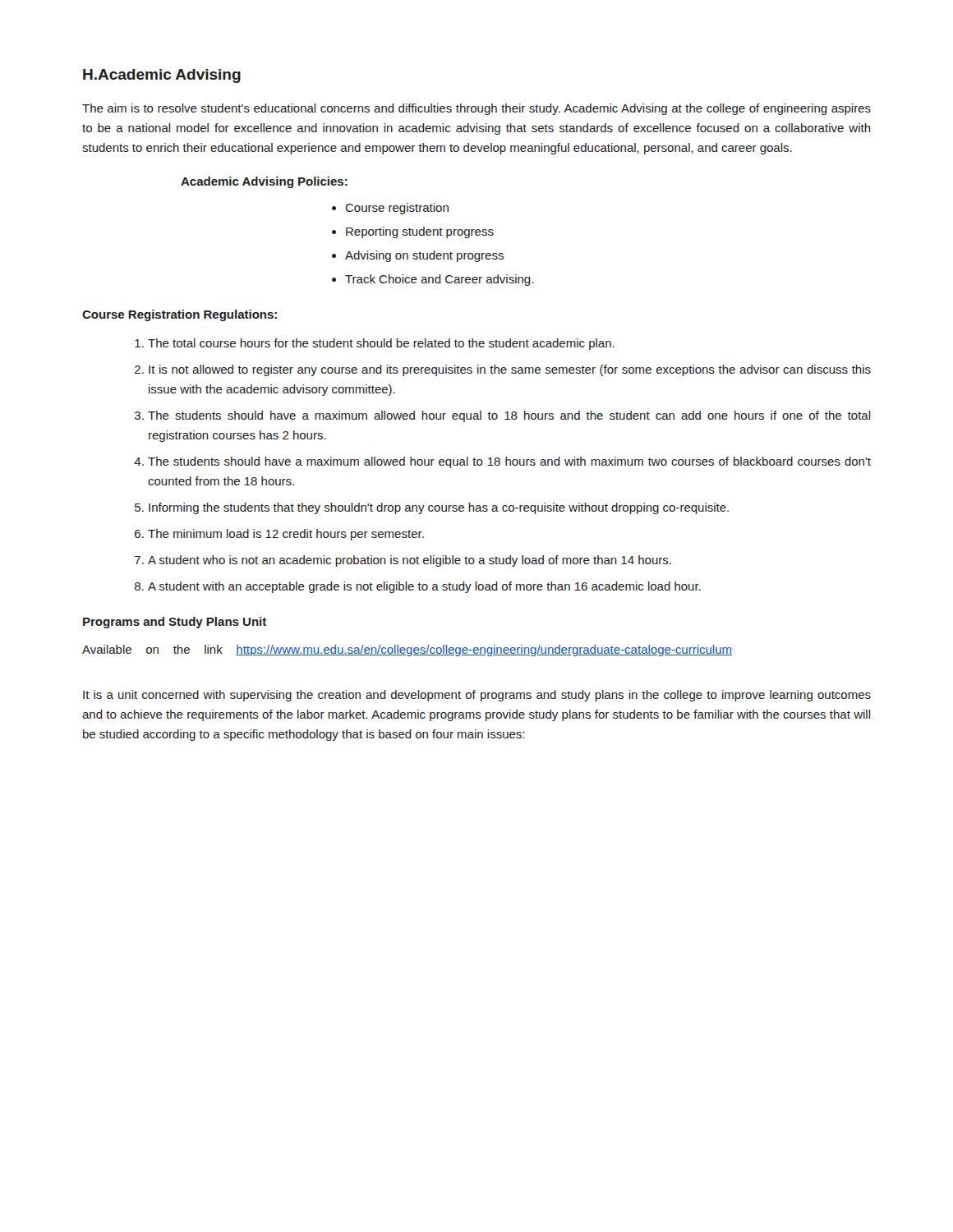The height and width of the screenshot is (1232, 953).
Task: Navigate to the block starting "Course registration"
Action: (397, 209)
